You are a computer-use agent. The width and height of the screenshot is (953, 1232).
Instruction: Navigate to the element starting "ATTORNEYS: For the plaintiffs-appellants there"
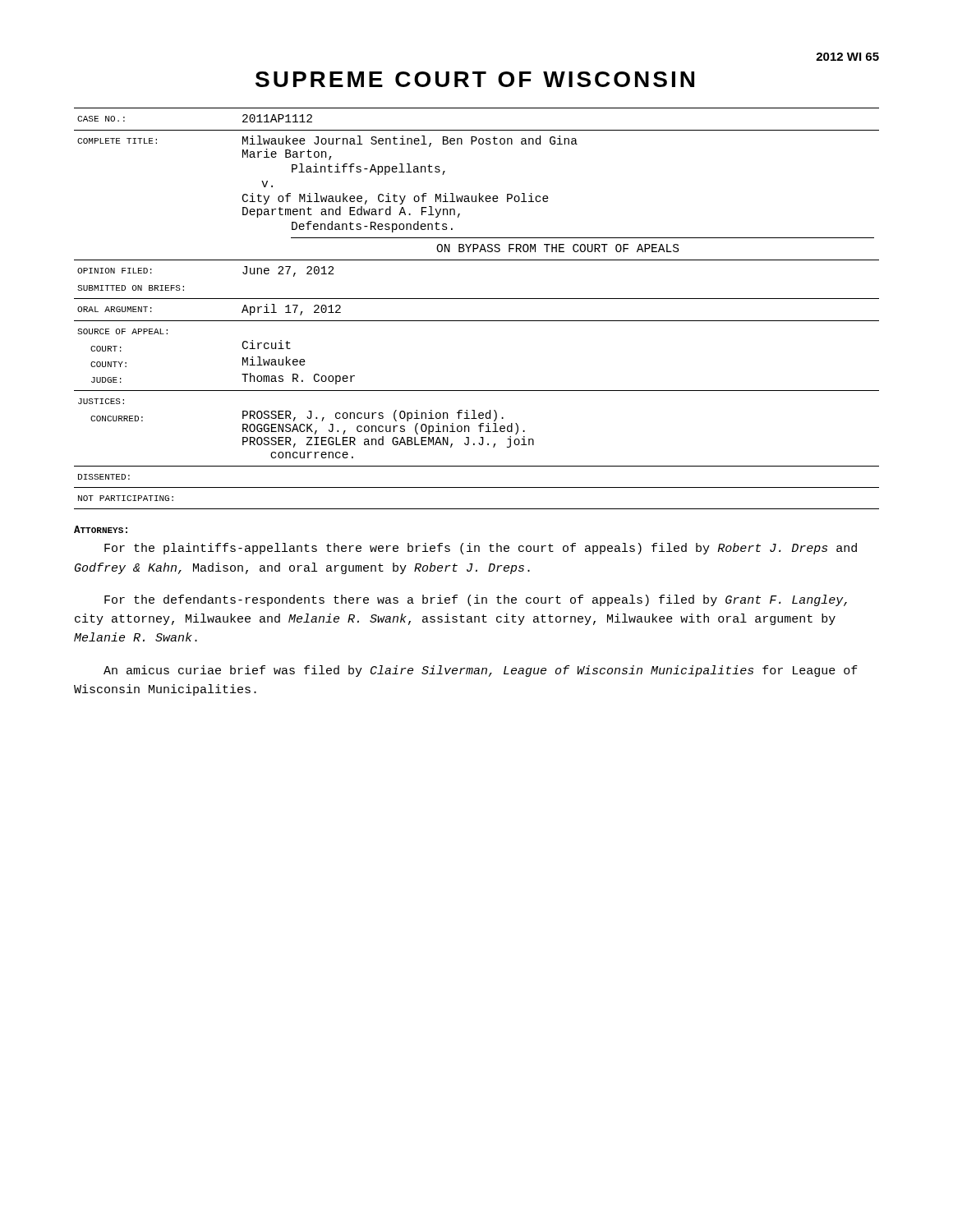click(476, 610)
